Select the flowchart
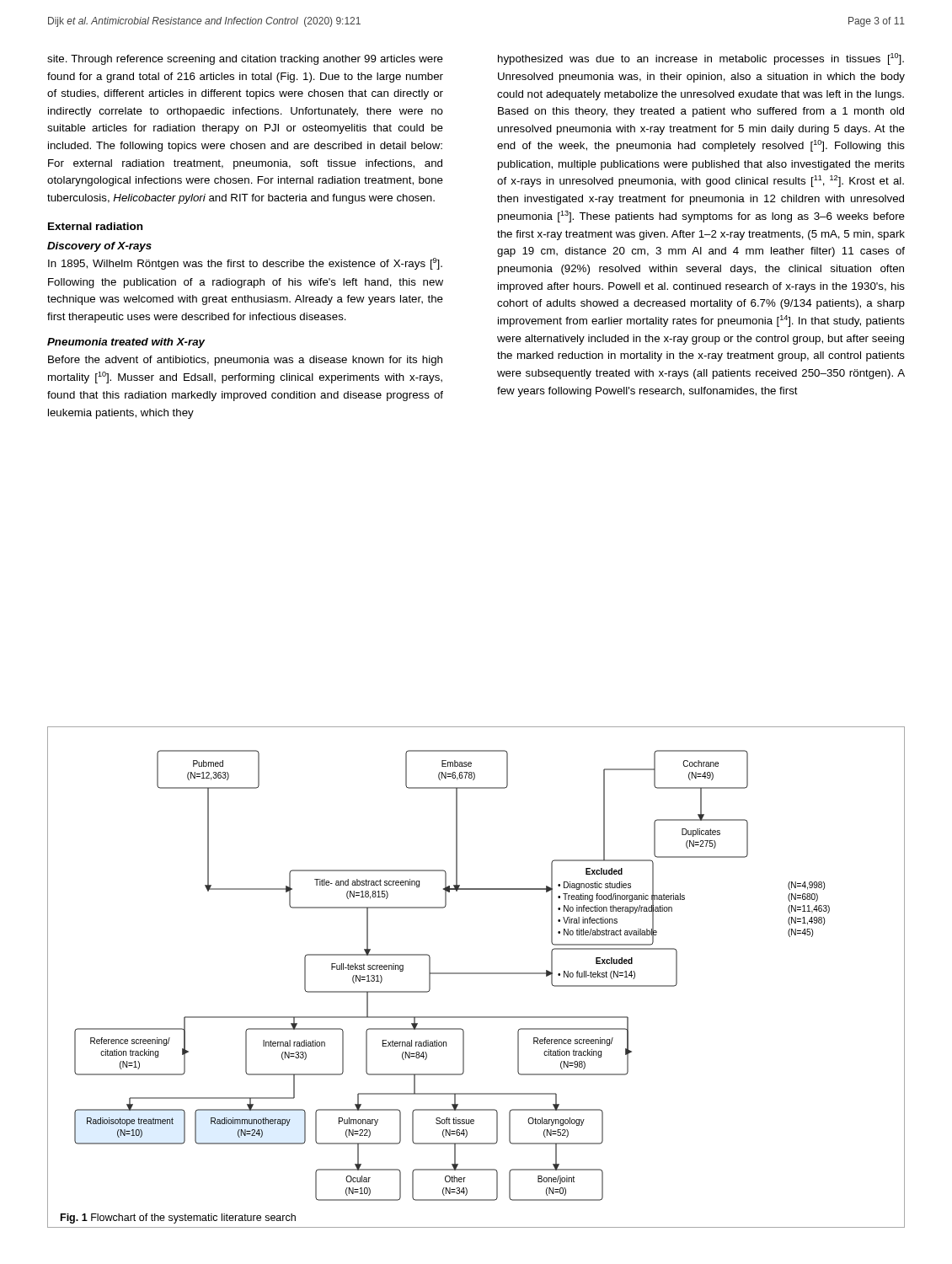 (476, 977)
